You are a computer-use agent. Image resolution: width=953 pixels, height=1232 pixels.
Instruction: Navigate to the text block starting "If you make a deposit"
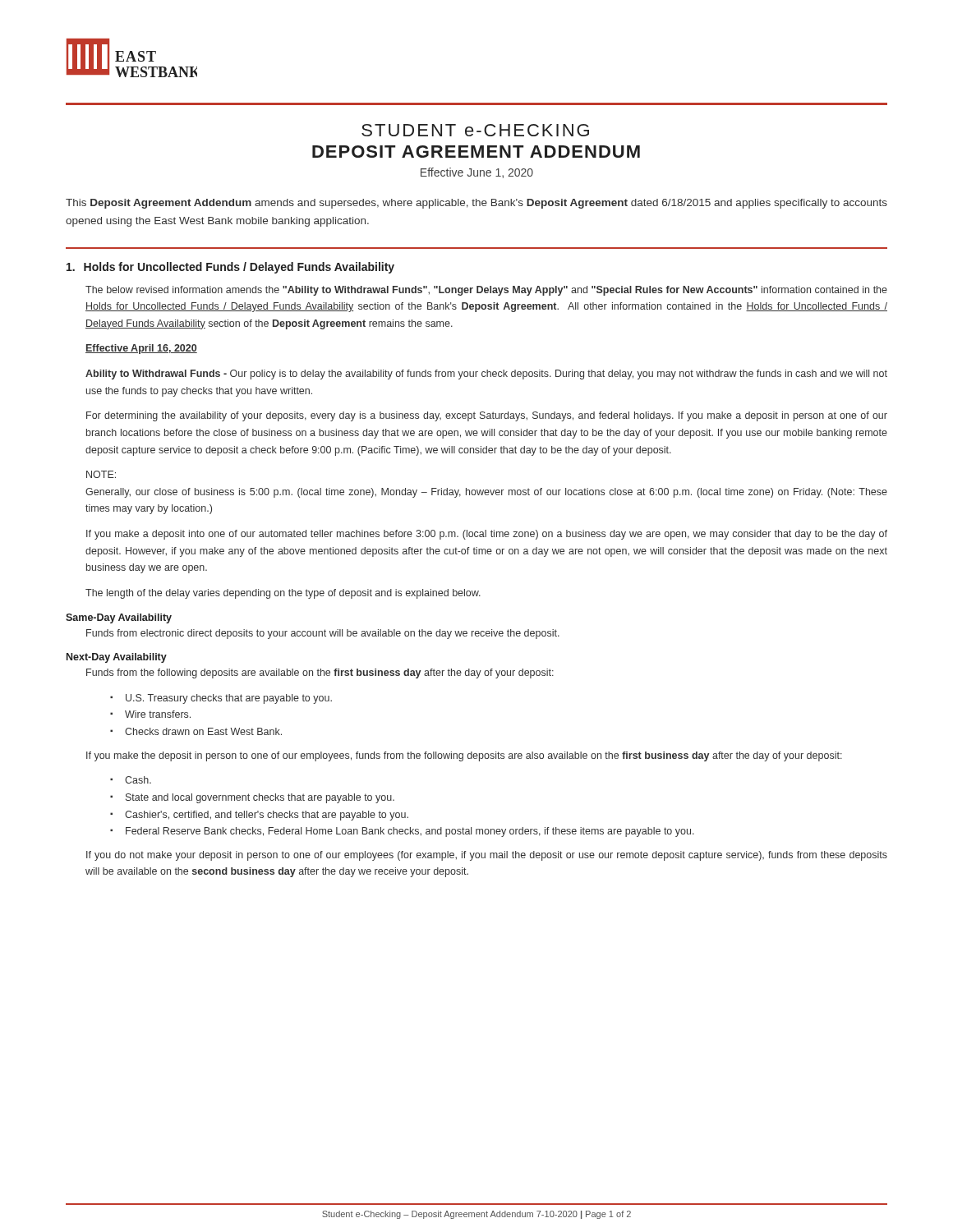[x=486, y=551]
